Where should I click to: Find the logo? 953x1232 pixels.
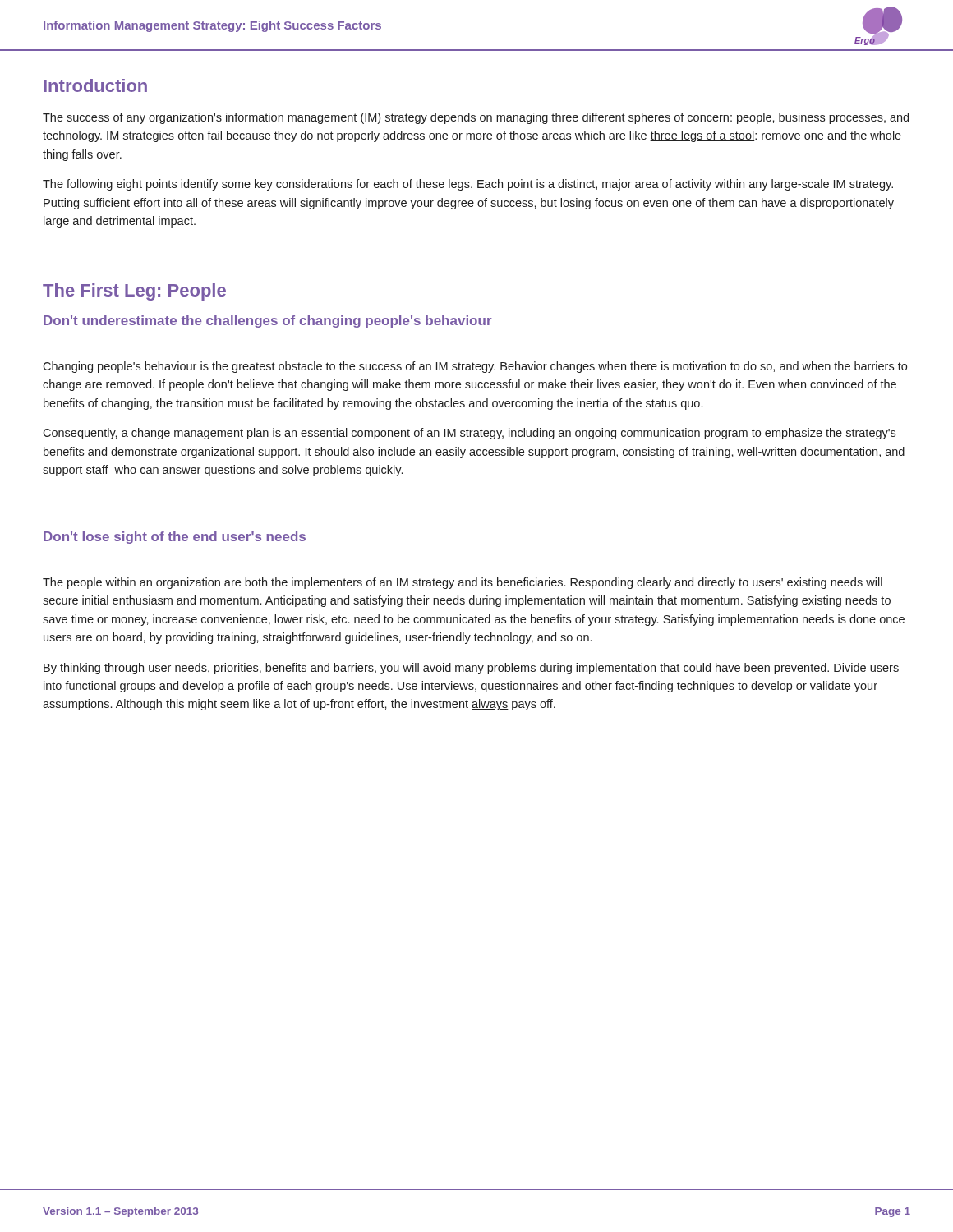tap(881, 25)
